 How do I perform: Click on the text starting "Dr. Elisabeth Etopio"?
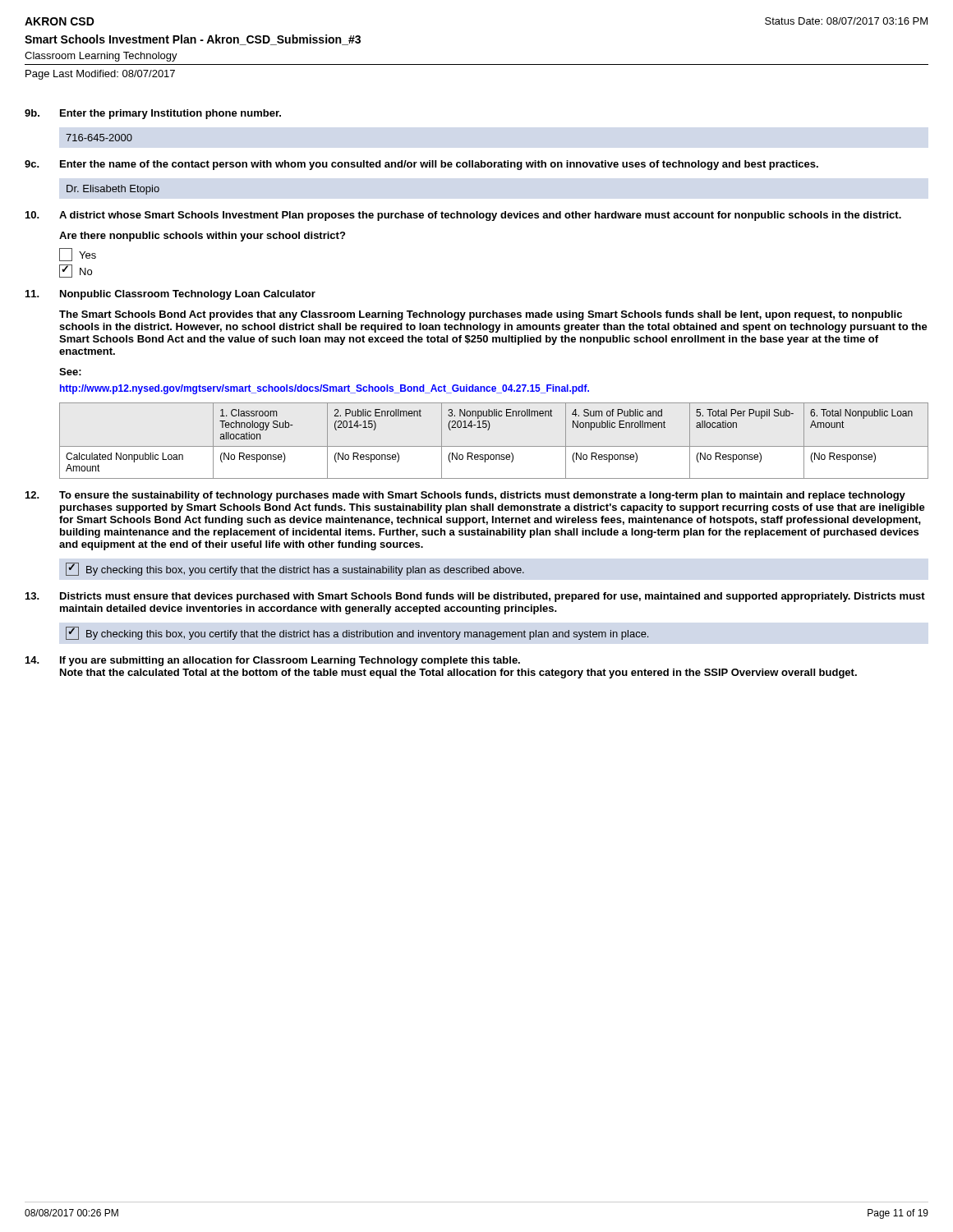click(113, 188)
